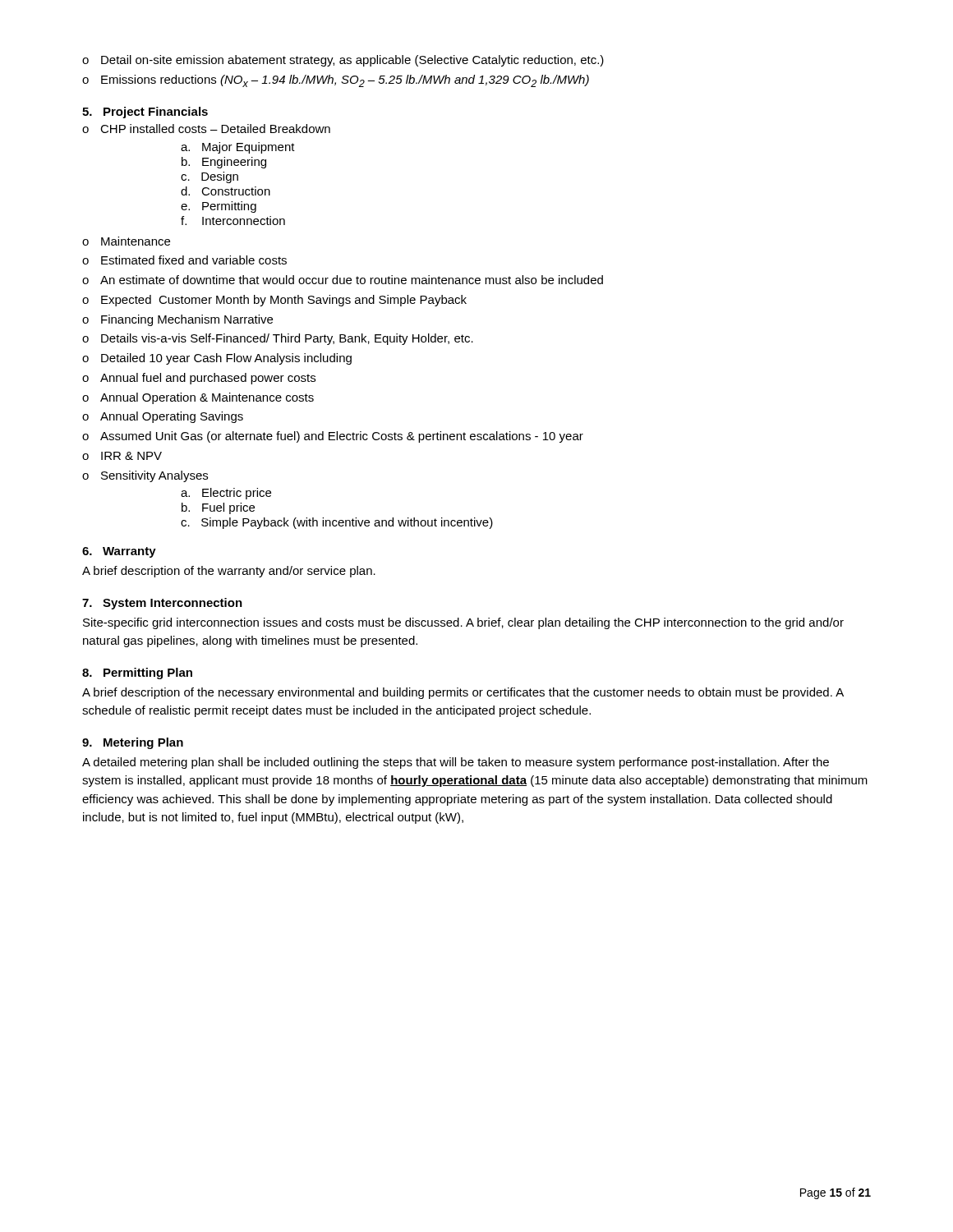953x1232 pixels.
Task: Click the passage that begins "o Annual Operation"
Action: 198,398
